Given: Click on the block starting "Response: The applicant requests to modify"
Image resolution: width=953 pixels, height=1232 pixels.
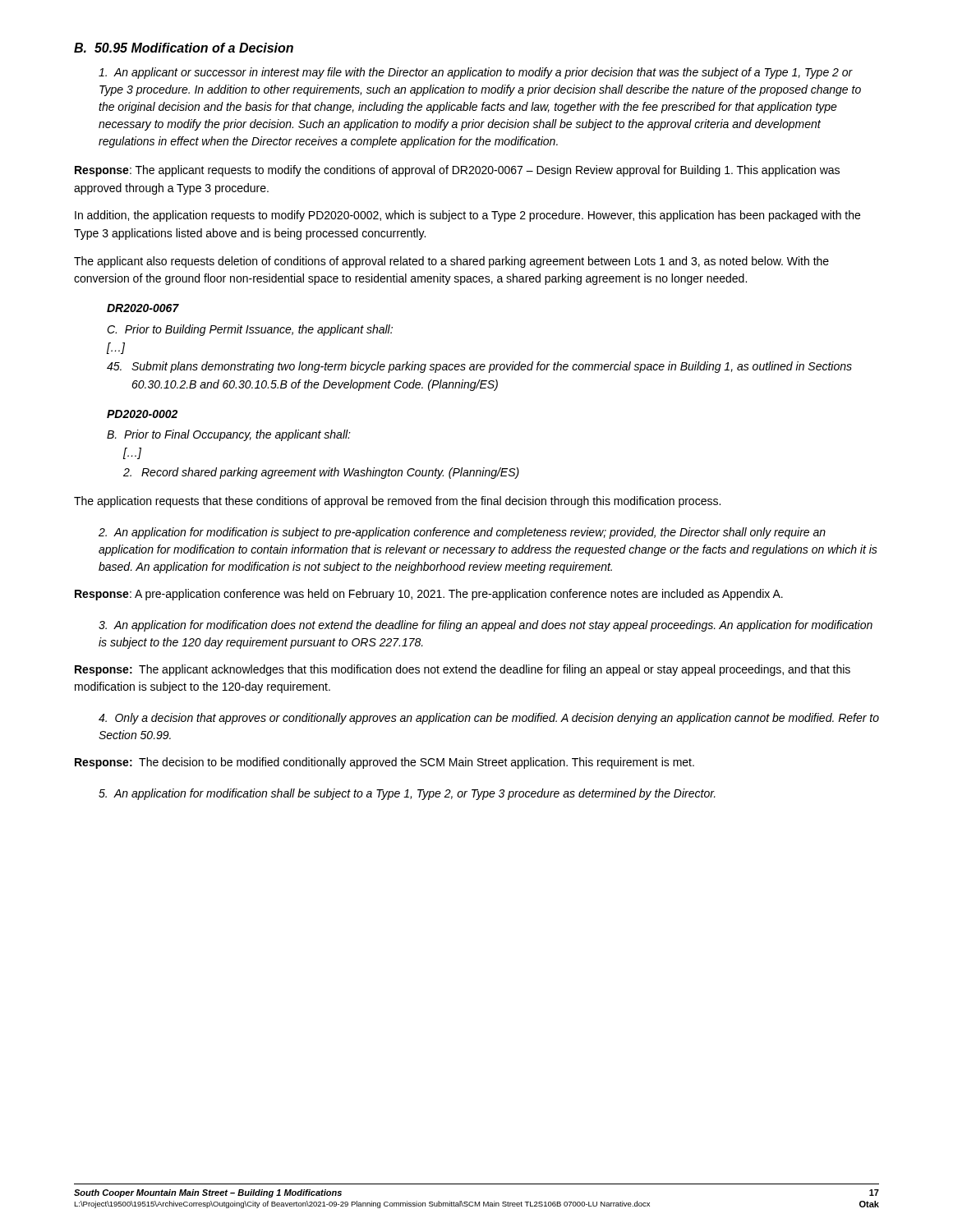Looking at the screenshot, I should 457,179.
